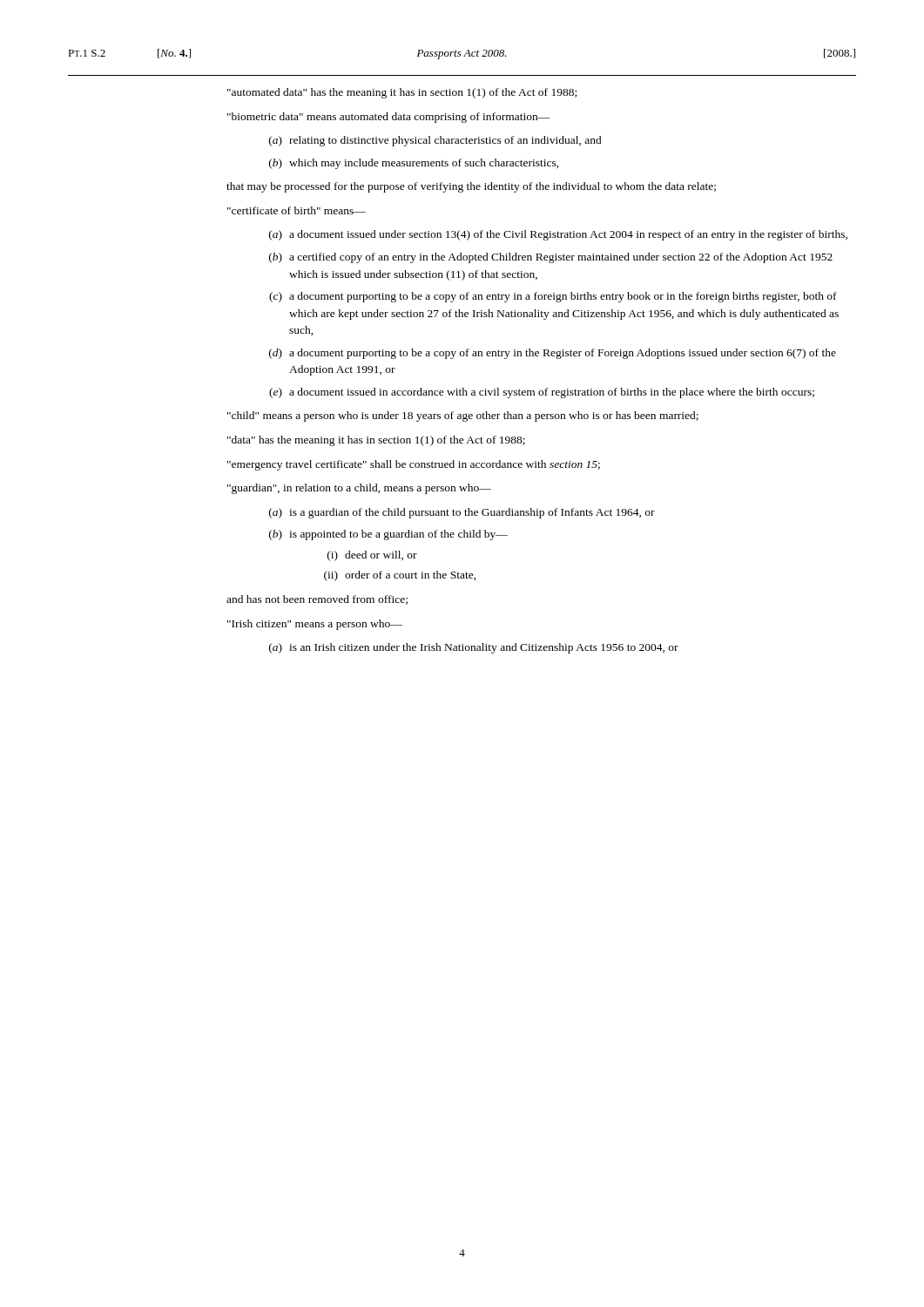Select the list item containing "(b) which may include measurements of such characteristics,"
This screenshot has width=924, height=1307.
(555, 162)
